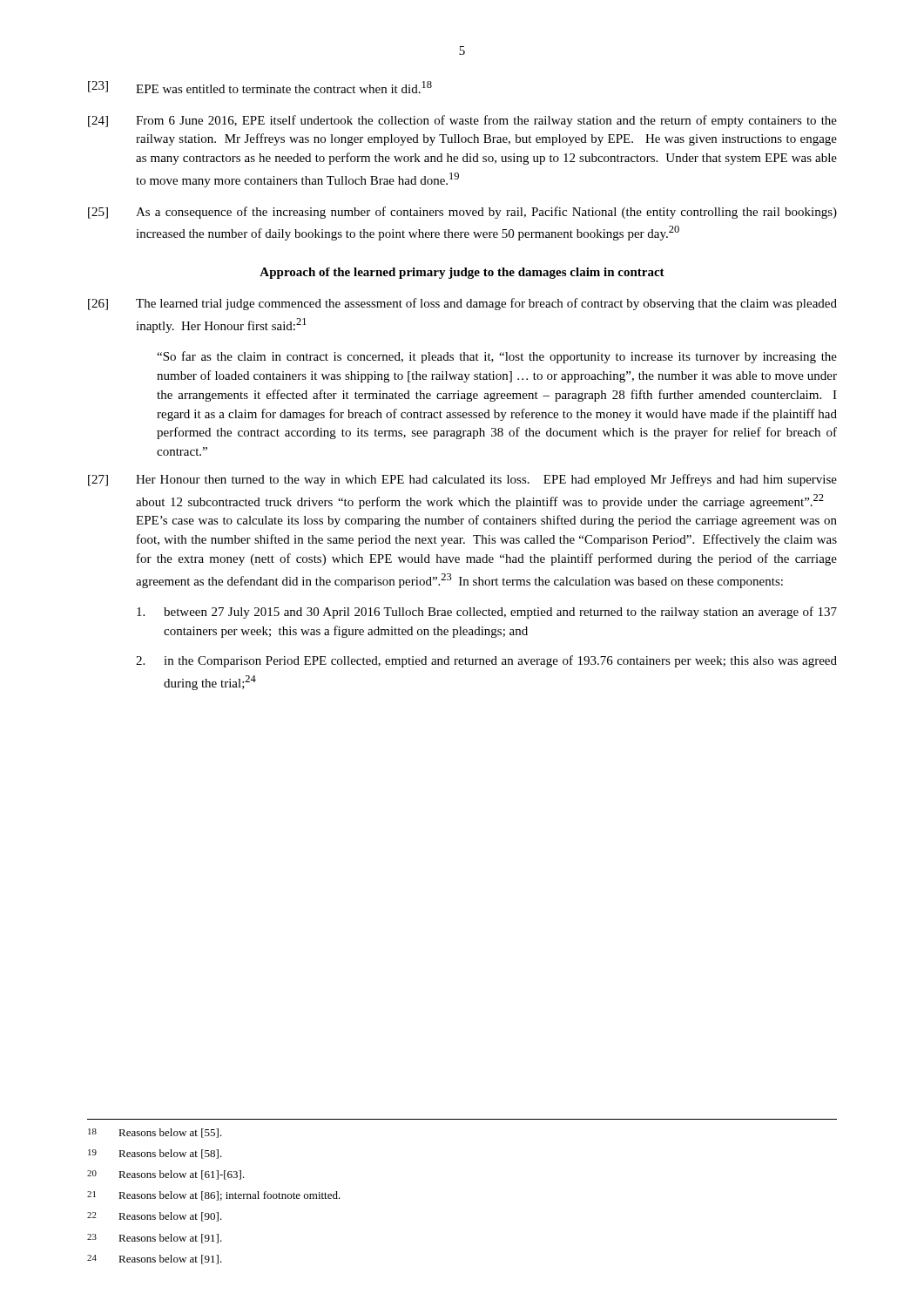Find the footnote containing "18 Reasons below"
Viewport: 924px width, 1307px height.
[x=155, y=1134]
